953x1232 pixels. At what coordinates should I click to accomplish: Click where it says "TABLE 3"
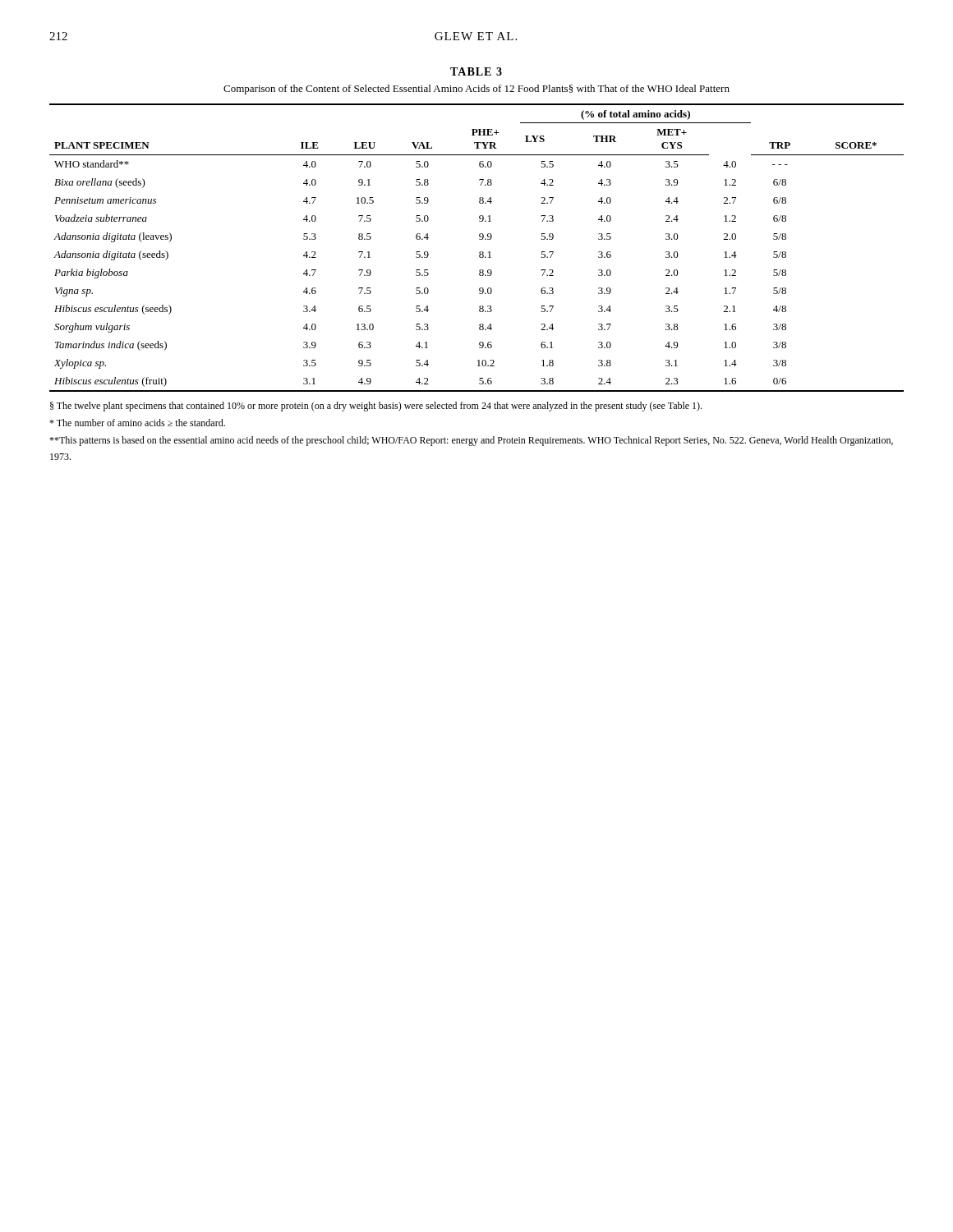pos(476,72)
